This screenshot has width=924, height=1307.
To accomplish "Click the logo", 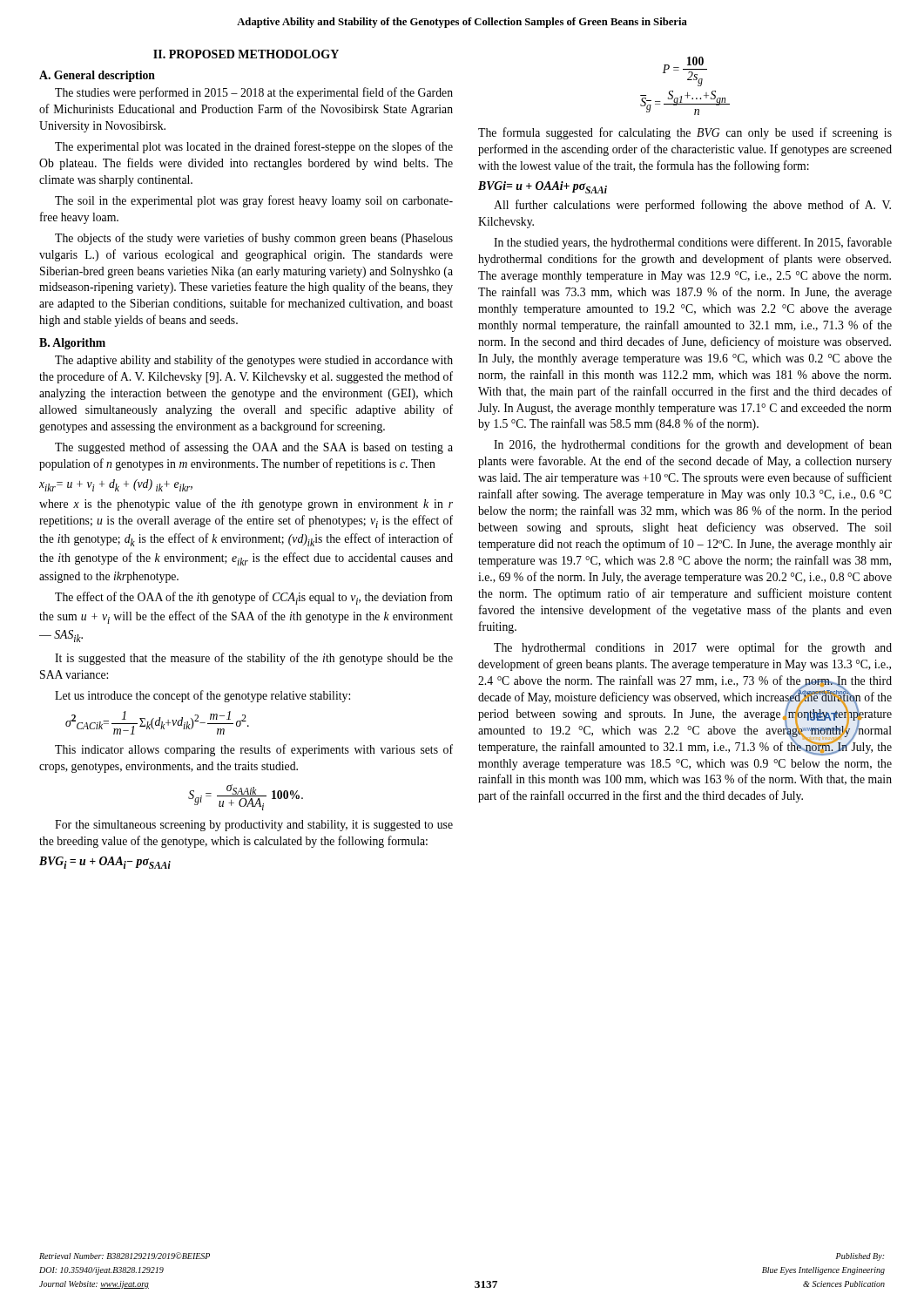I will pyautogui.click(x=822, y=718).
